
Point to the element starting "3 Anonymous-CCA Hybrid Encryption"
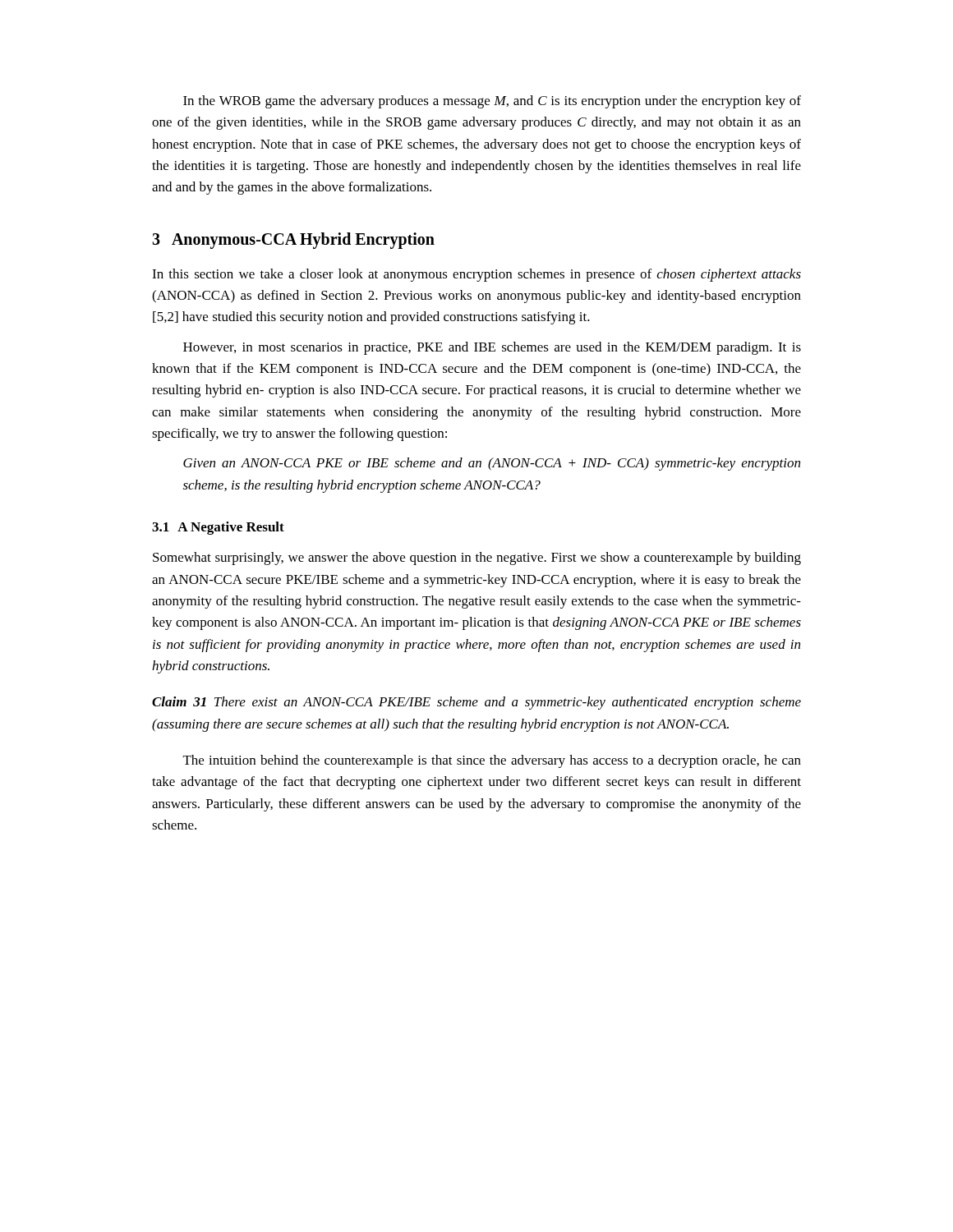[x=293, y=239]
